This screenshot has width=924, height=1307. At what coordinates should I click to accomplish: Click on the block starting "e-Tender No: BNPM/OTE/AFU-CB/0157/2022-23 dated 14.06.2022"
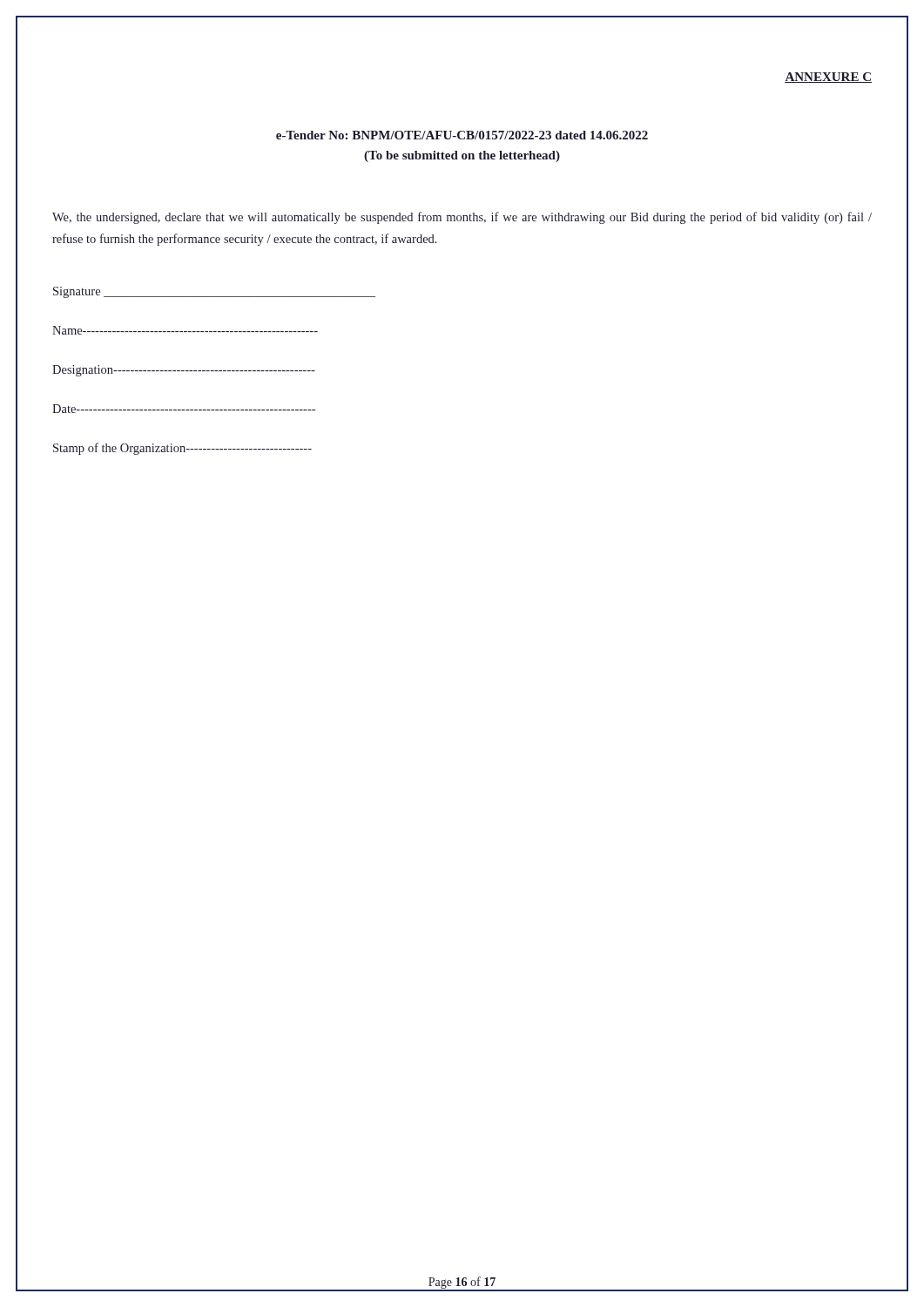coord(462,135)
